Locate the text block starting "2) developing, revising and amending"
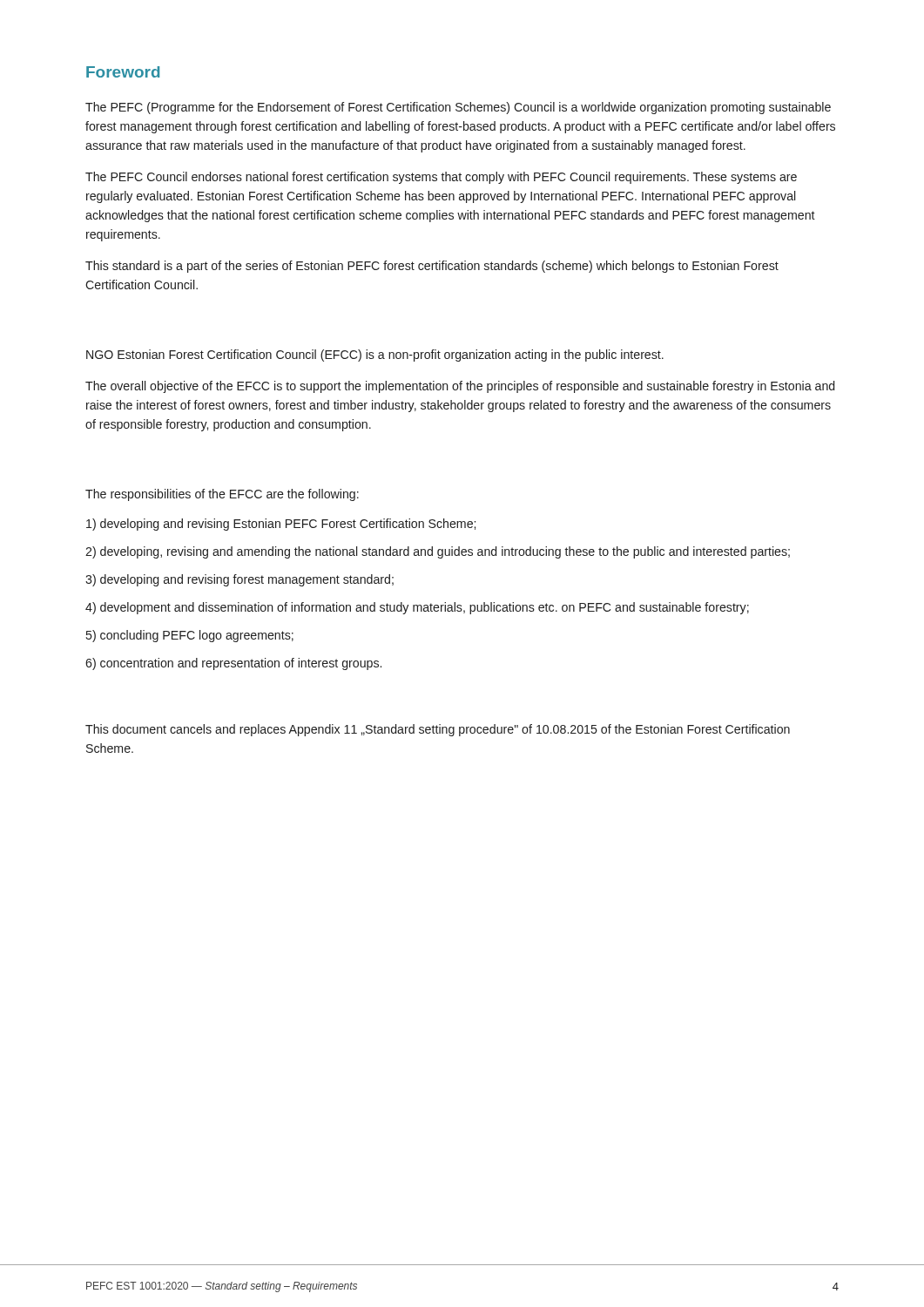924x1307 pixels. (x=438, y=552)
